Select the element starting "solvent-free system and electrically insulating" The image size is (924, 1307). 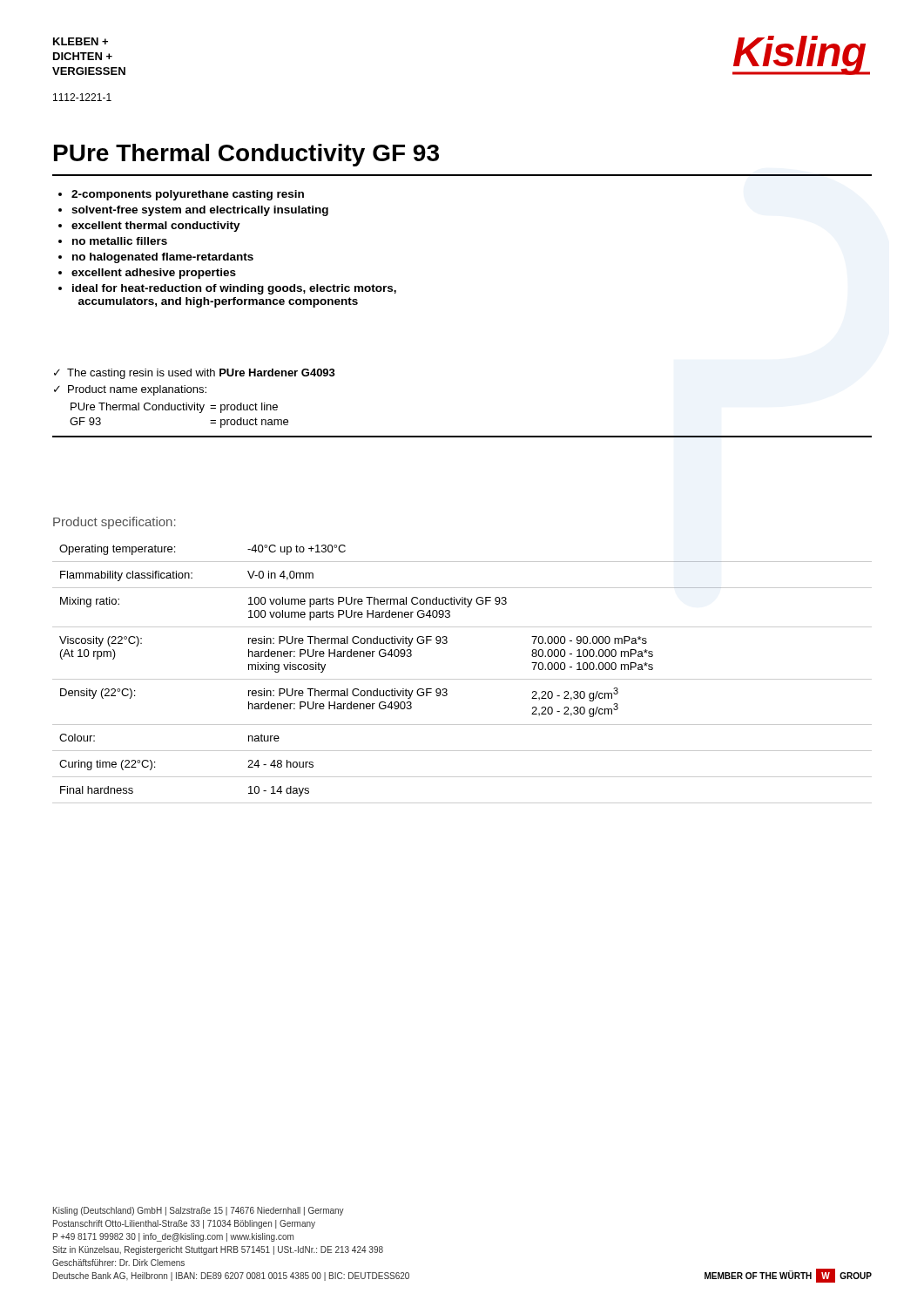200,210
